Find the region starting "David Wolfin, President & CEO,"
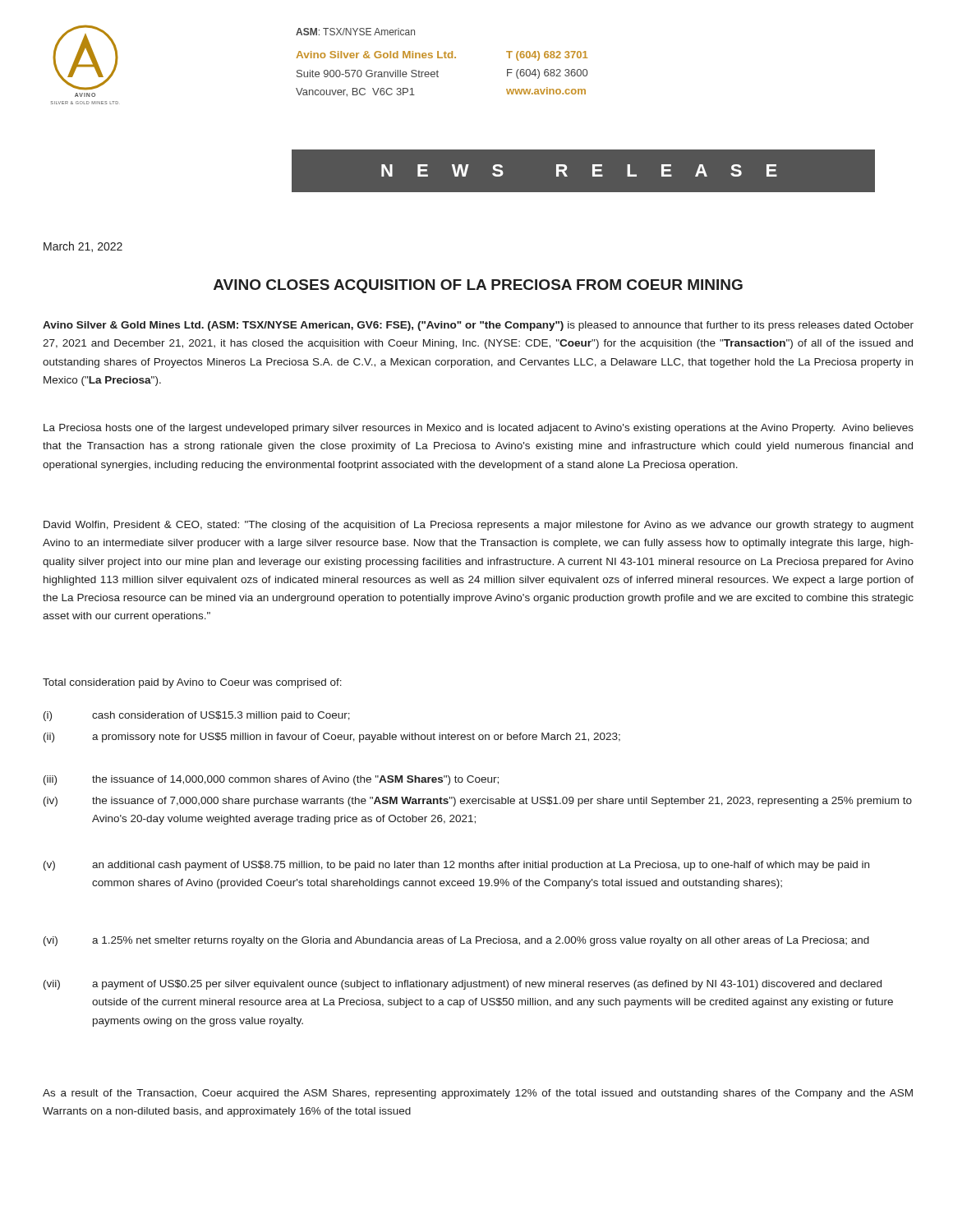 [478, 570]
